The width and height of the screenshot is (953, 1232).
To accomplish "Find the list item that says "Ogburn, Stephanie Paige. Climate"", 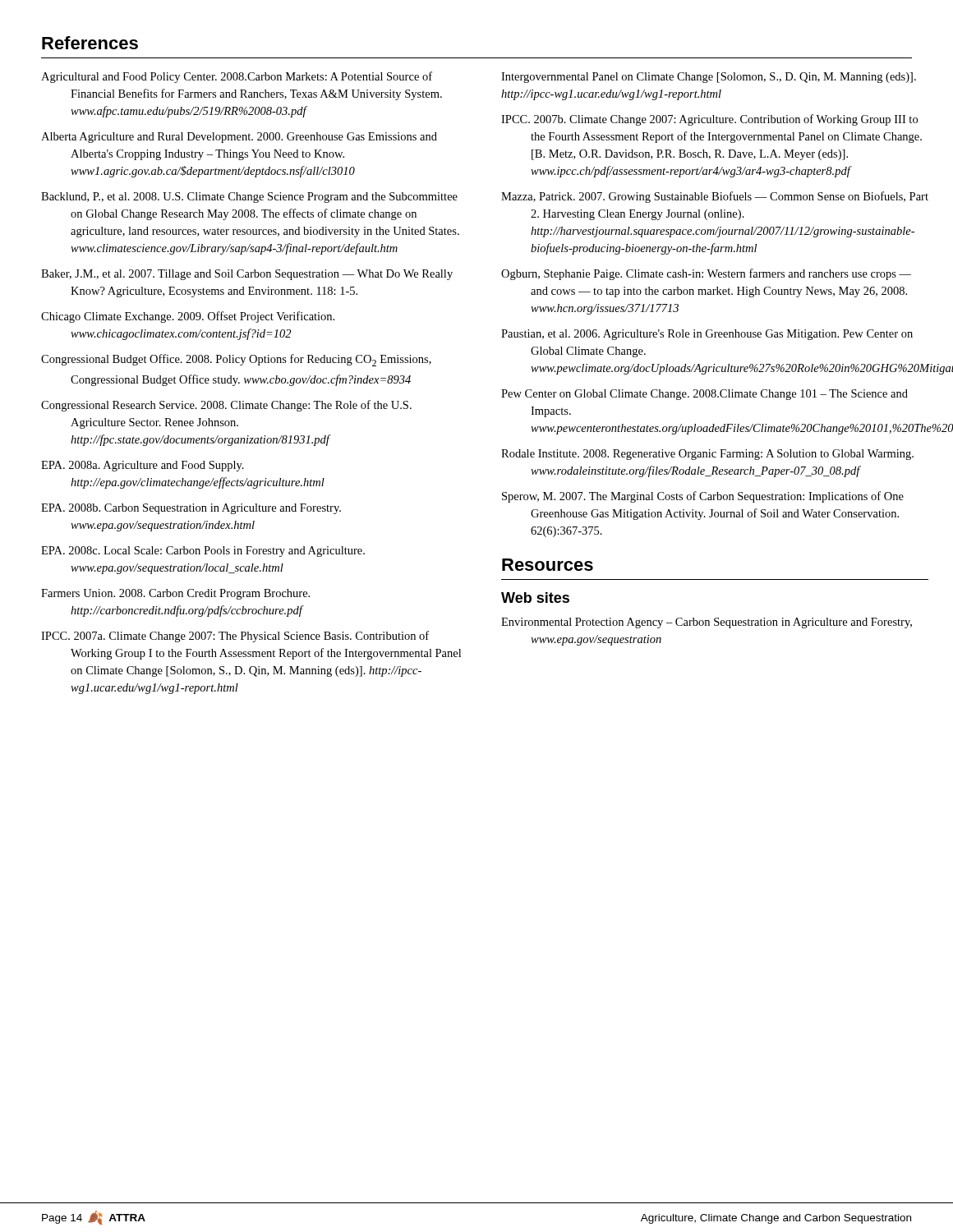I will 706,291.
